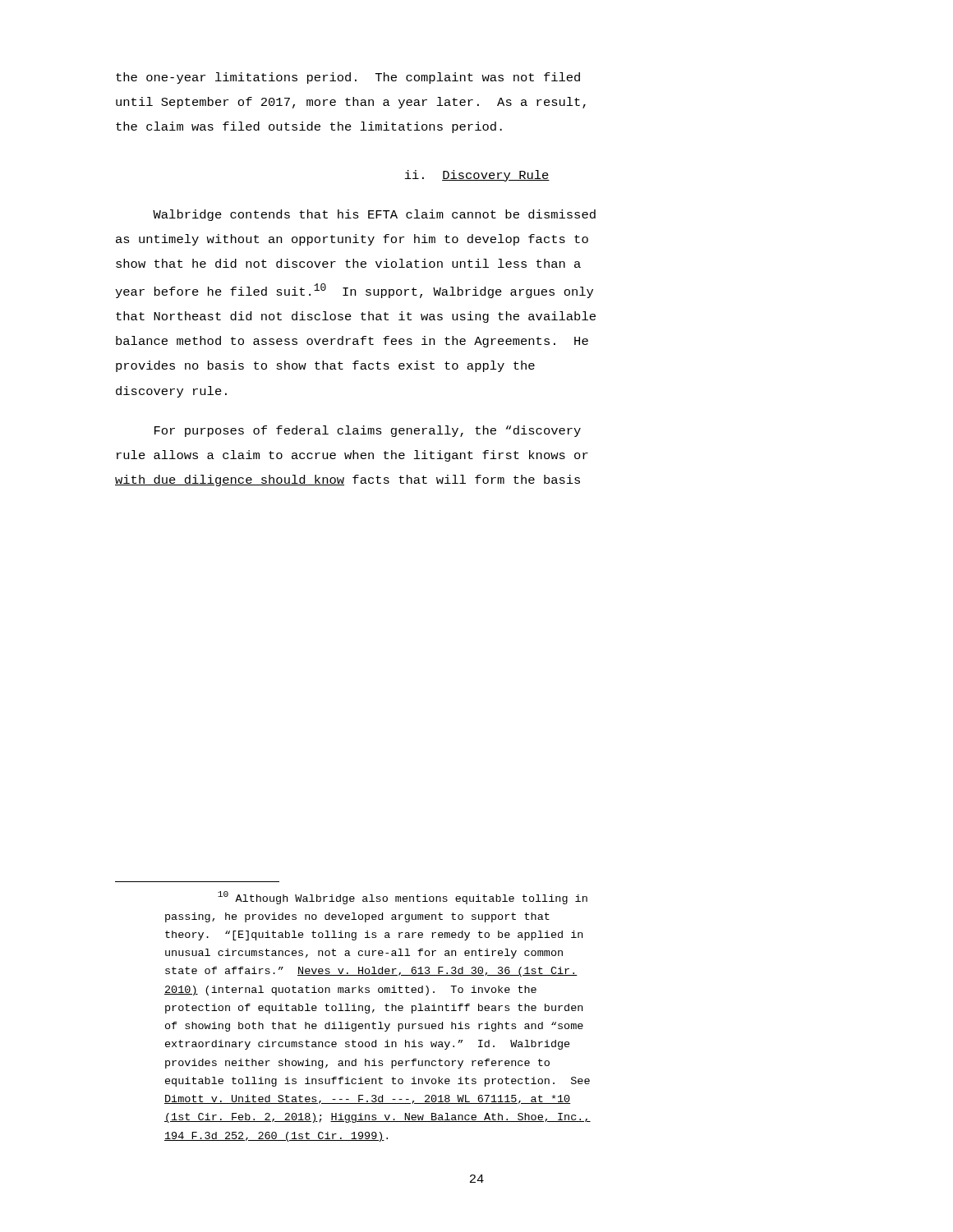Navigate to the element starting "10 Although Walbridge also mentions equitable tolling in"
The image size is (953, 1232).
pos(377,1016)
